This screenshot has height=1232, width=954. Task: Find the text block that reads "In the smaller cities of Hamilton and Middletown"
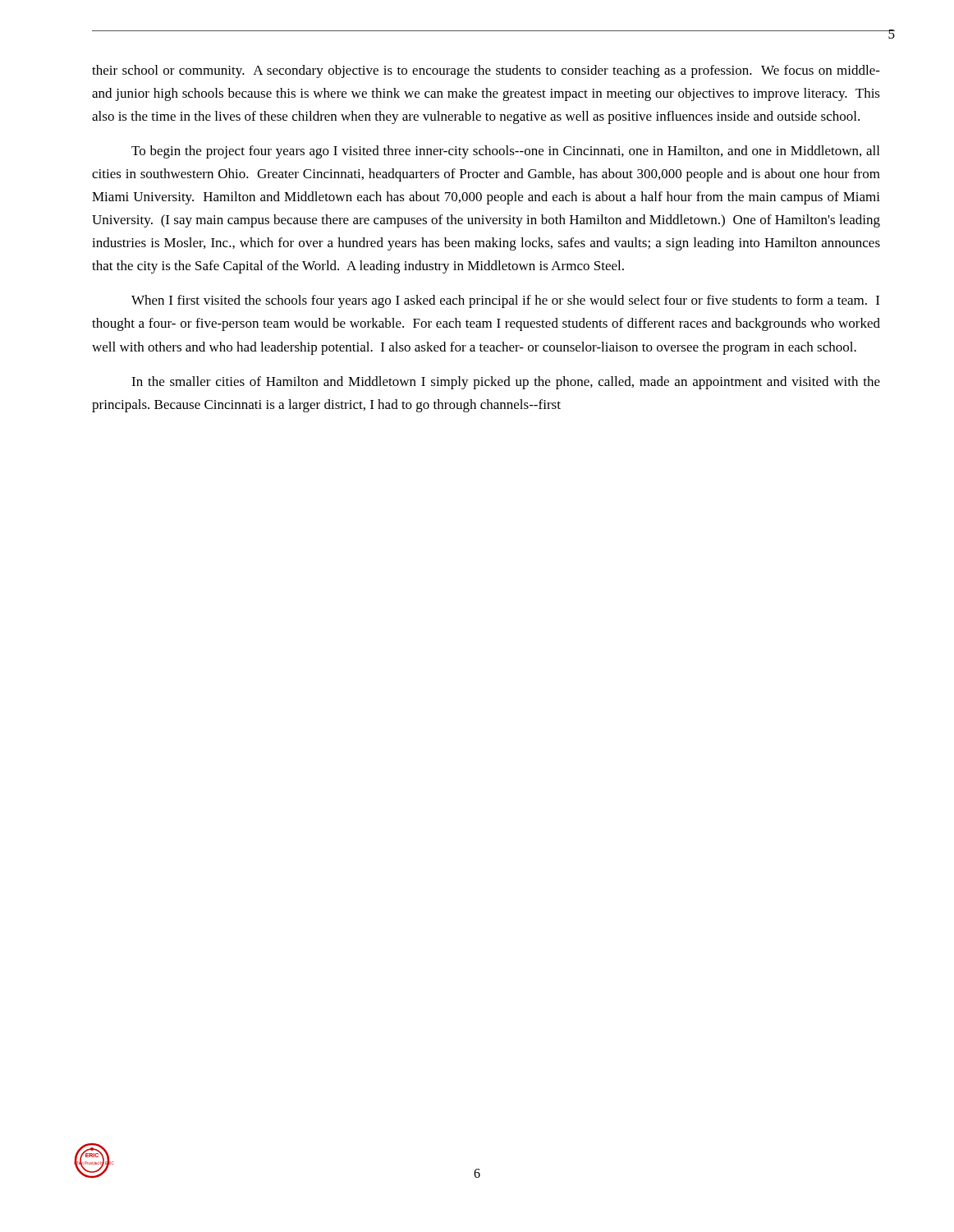486,393
